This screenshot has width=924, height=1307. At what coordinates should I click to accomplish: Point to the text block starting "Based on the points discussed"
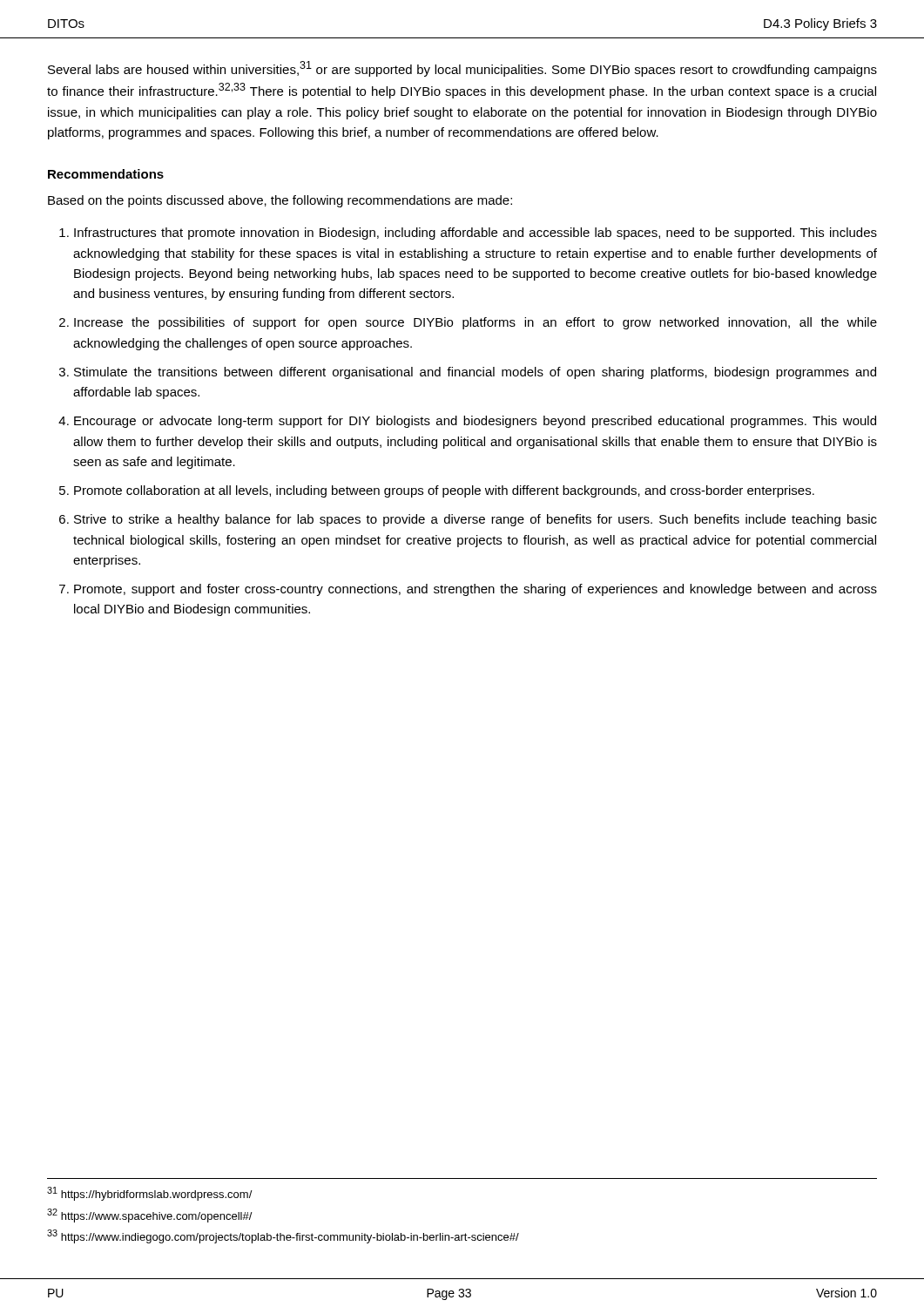point(280,200)
